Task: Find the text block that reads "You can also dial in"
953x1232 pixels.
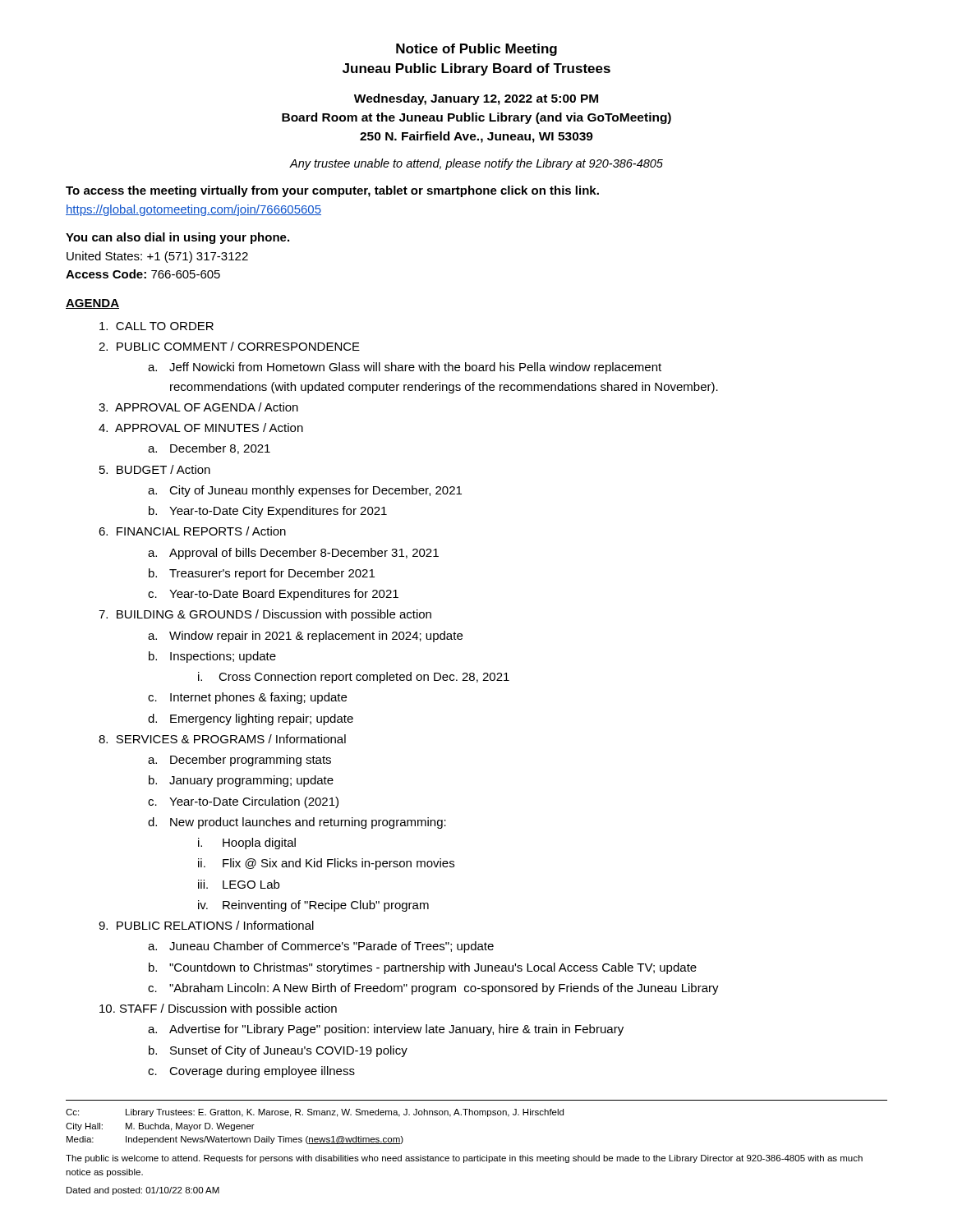Action: 178,256
